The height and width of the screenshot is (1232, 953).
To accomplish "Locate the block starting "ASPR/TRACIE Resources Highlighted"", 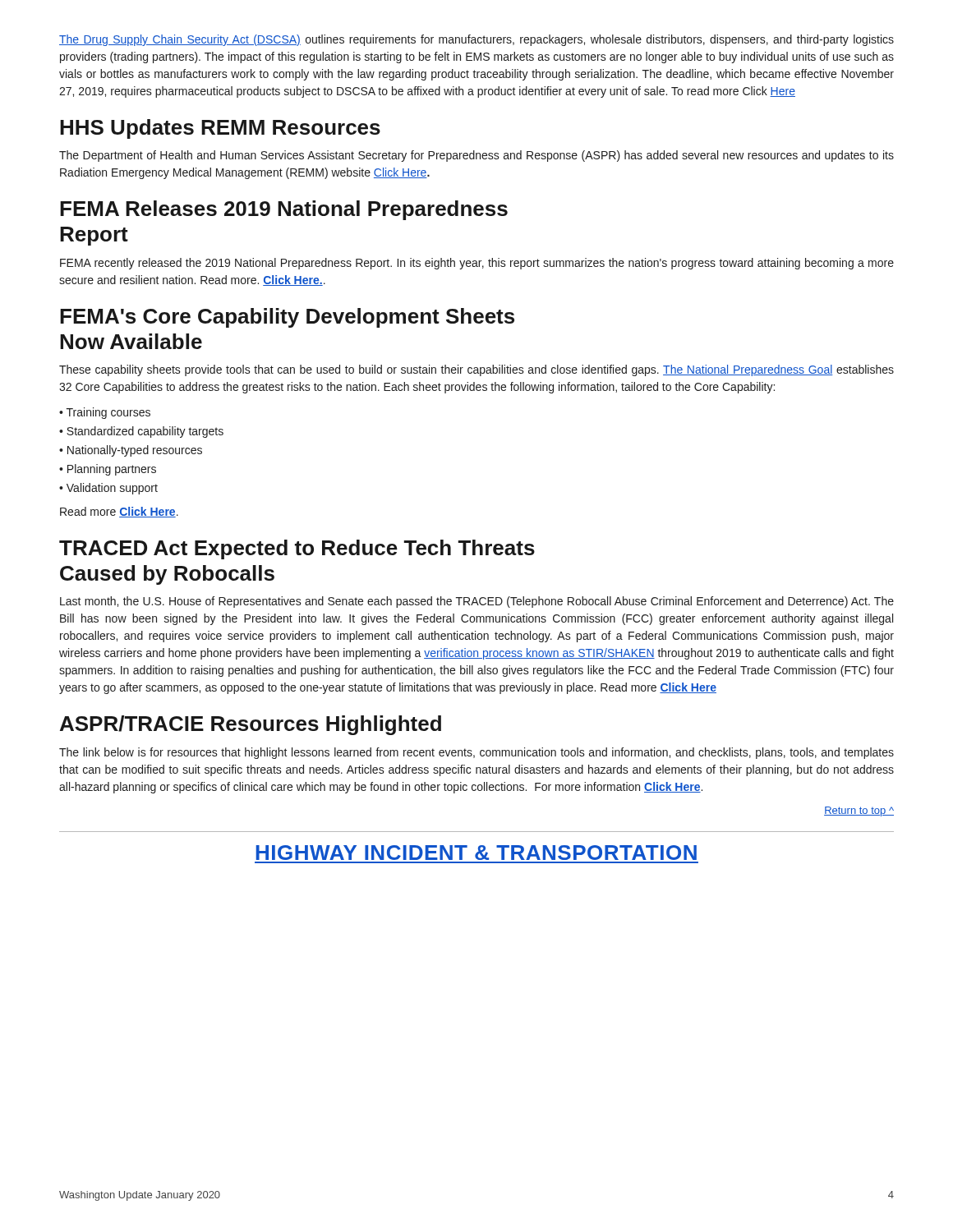I will 251,725.
